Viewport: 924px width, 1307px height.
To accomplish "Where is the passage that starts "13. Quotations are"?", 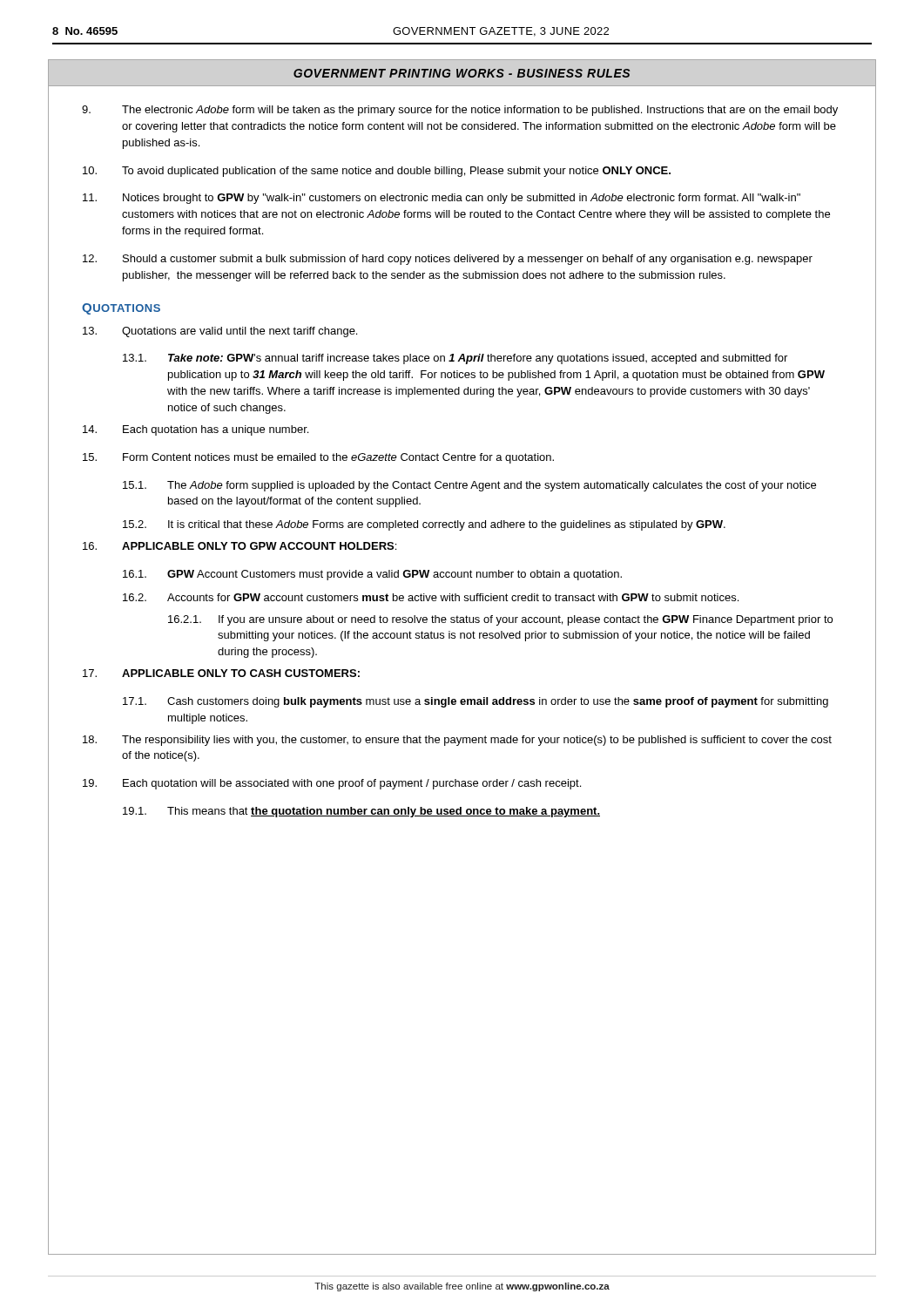I will [220, 332].
